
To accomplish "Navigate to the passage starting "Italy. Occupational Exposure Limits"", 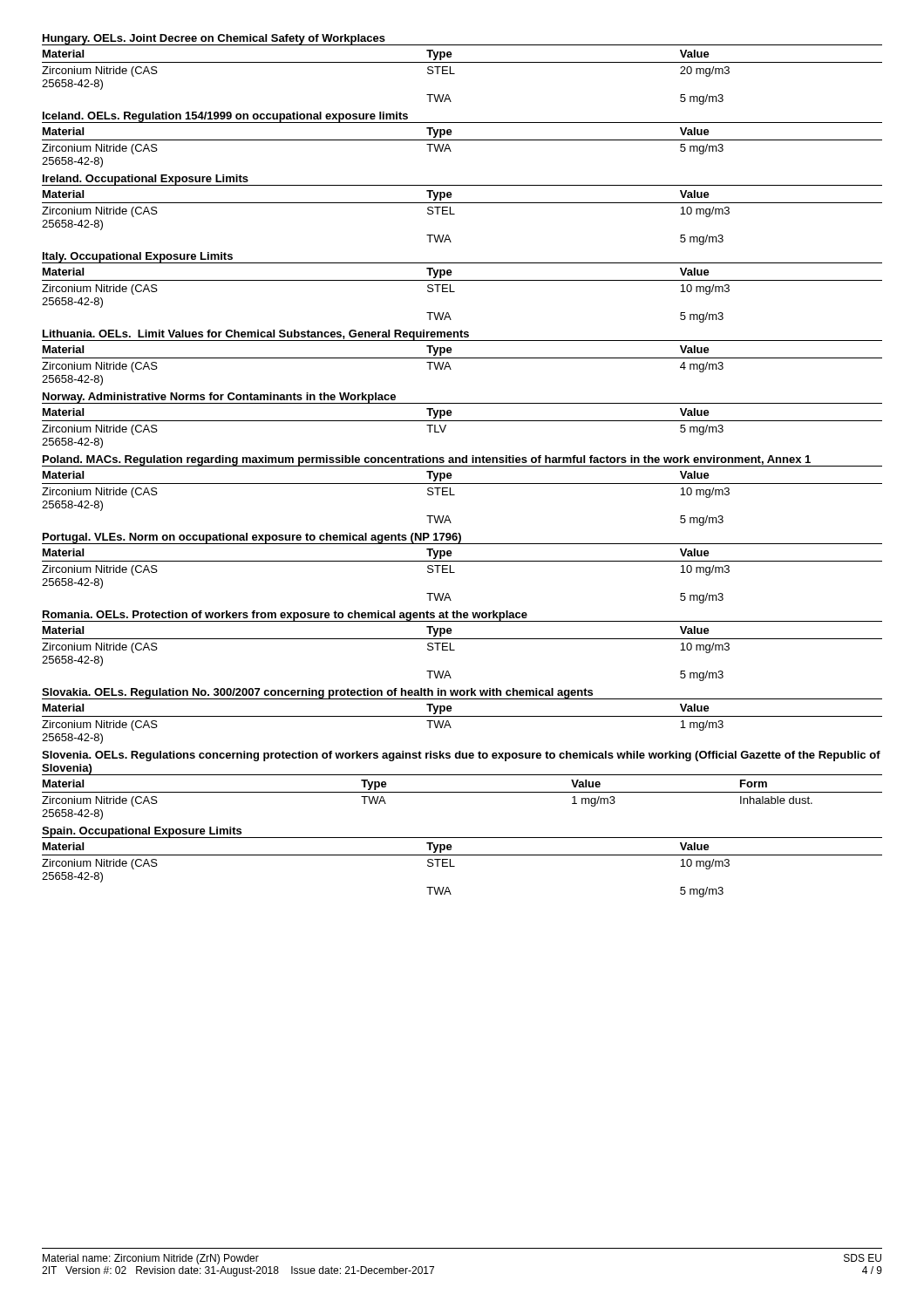I will click(x=137, y=256).
